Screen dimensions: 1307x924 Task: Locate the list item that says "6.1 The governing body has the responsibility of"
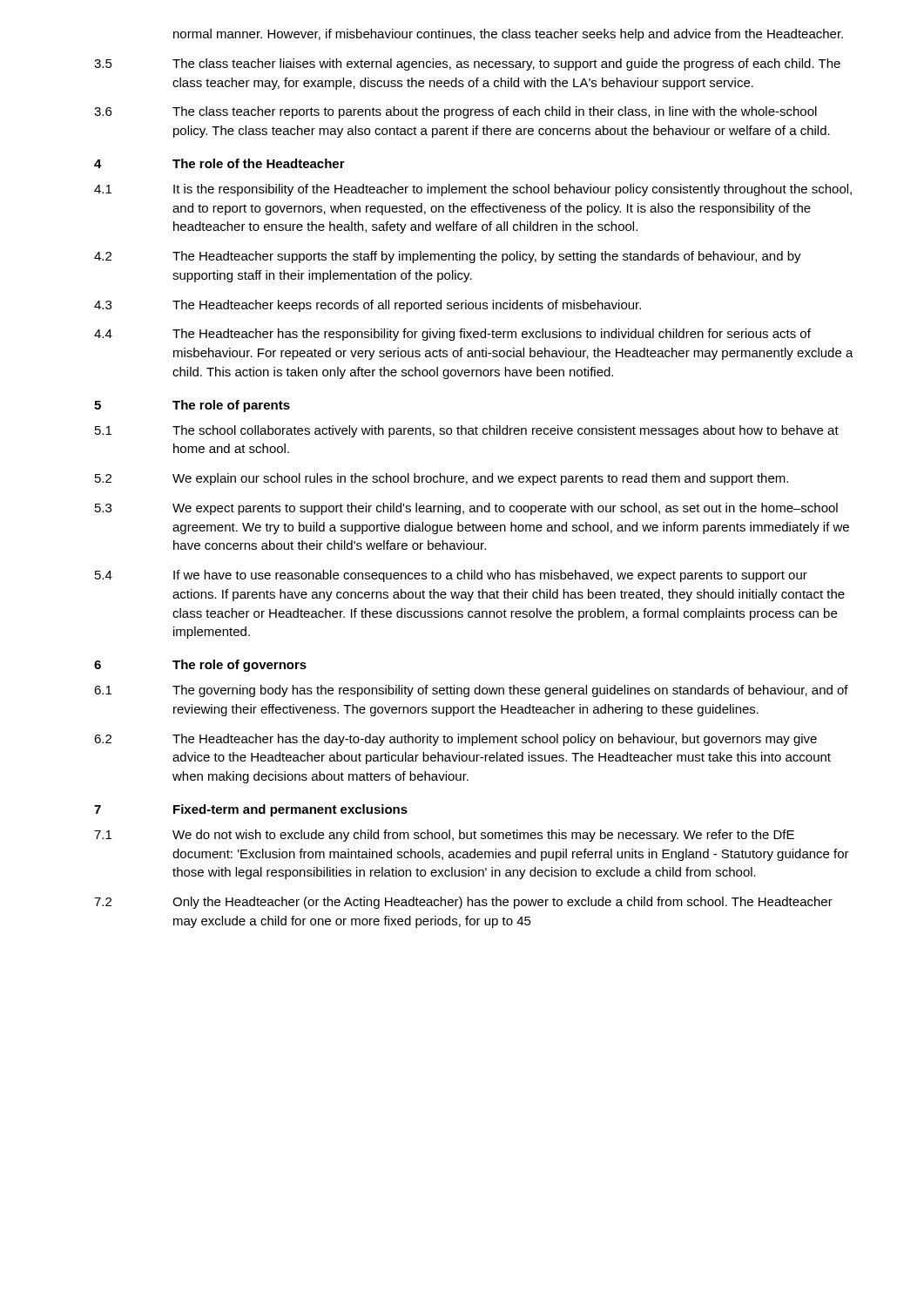tap(474, 700)
